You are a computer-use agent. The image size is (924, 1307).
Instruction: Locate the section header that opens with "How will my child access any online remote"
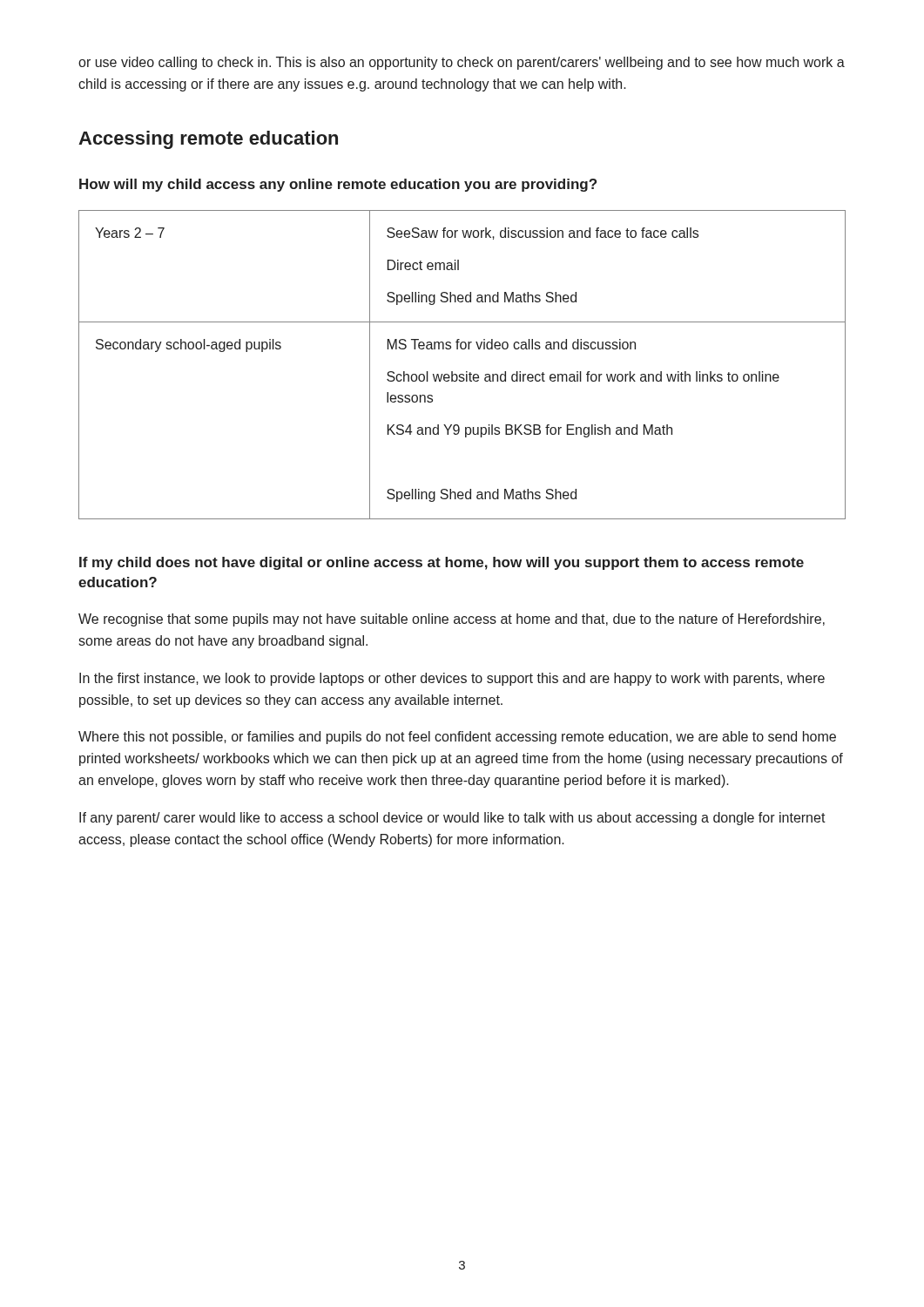click(338, 184)
